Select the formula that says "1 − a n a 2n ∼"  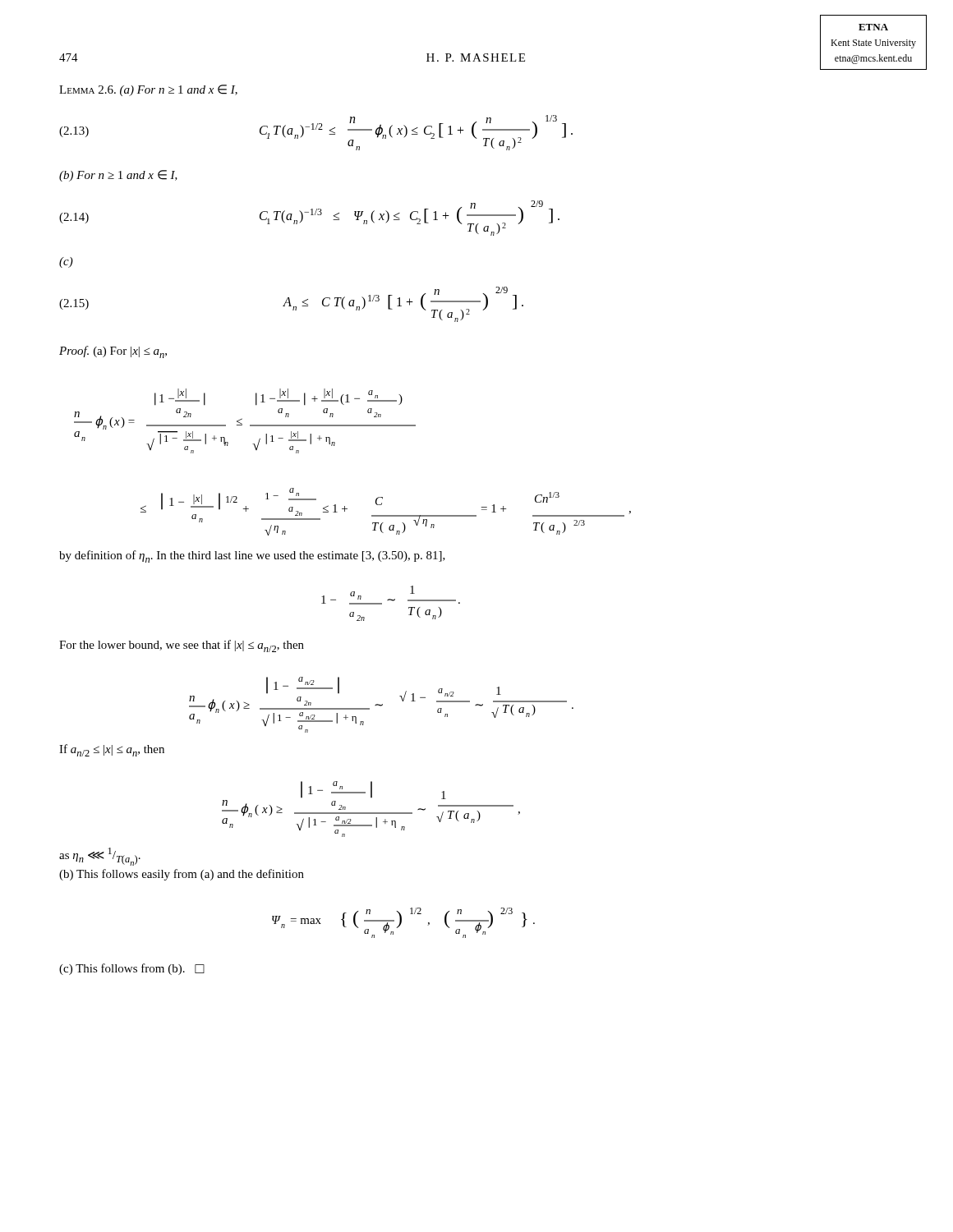[x=391, y=595]
